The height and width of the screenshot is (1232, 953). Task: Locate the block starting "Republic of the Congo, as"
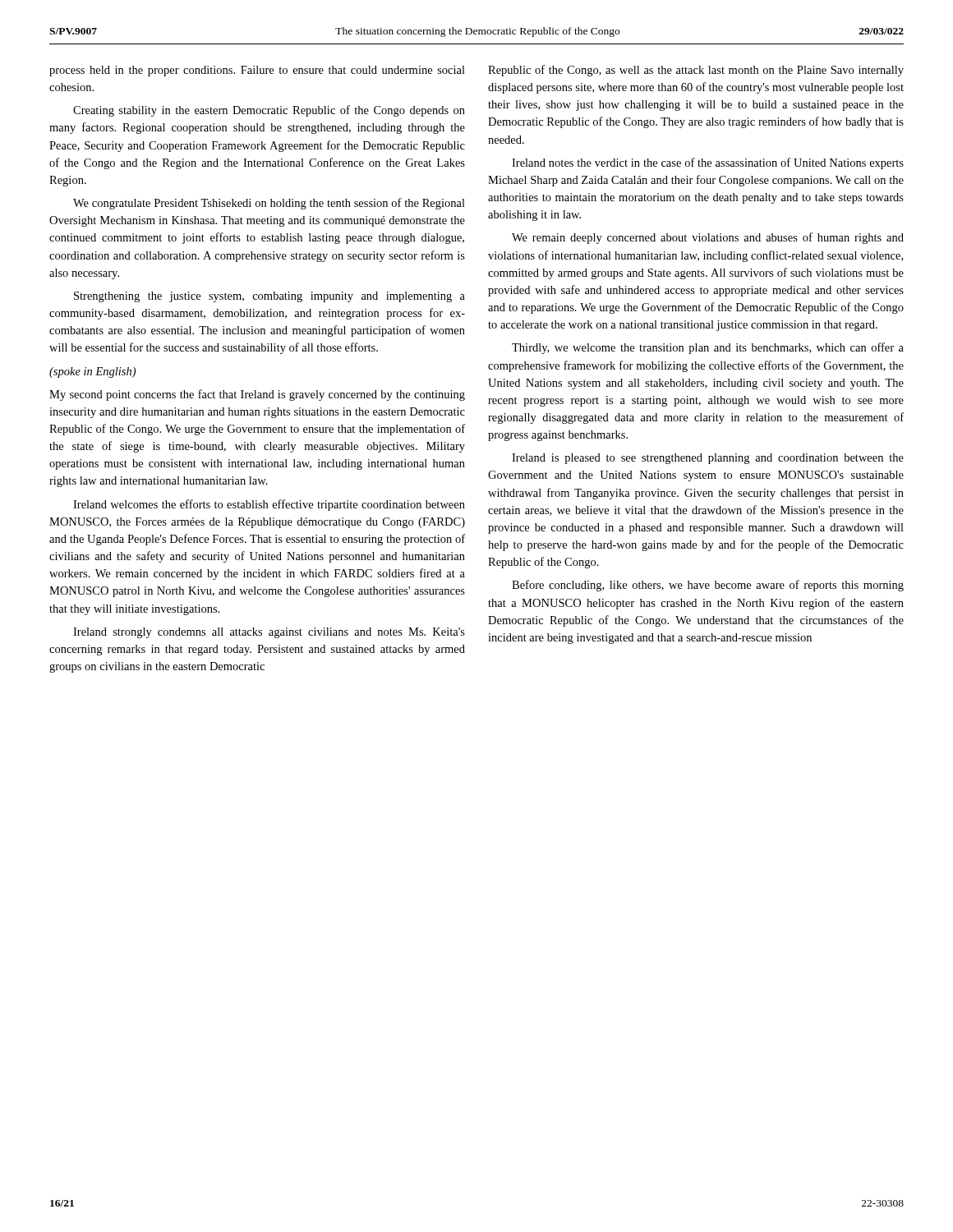coord(696,354)
